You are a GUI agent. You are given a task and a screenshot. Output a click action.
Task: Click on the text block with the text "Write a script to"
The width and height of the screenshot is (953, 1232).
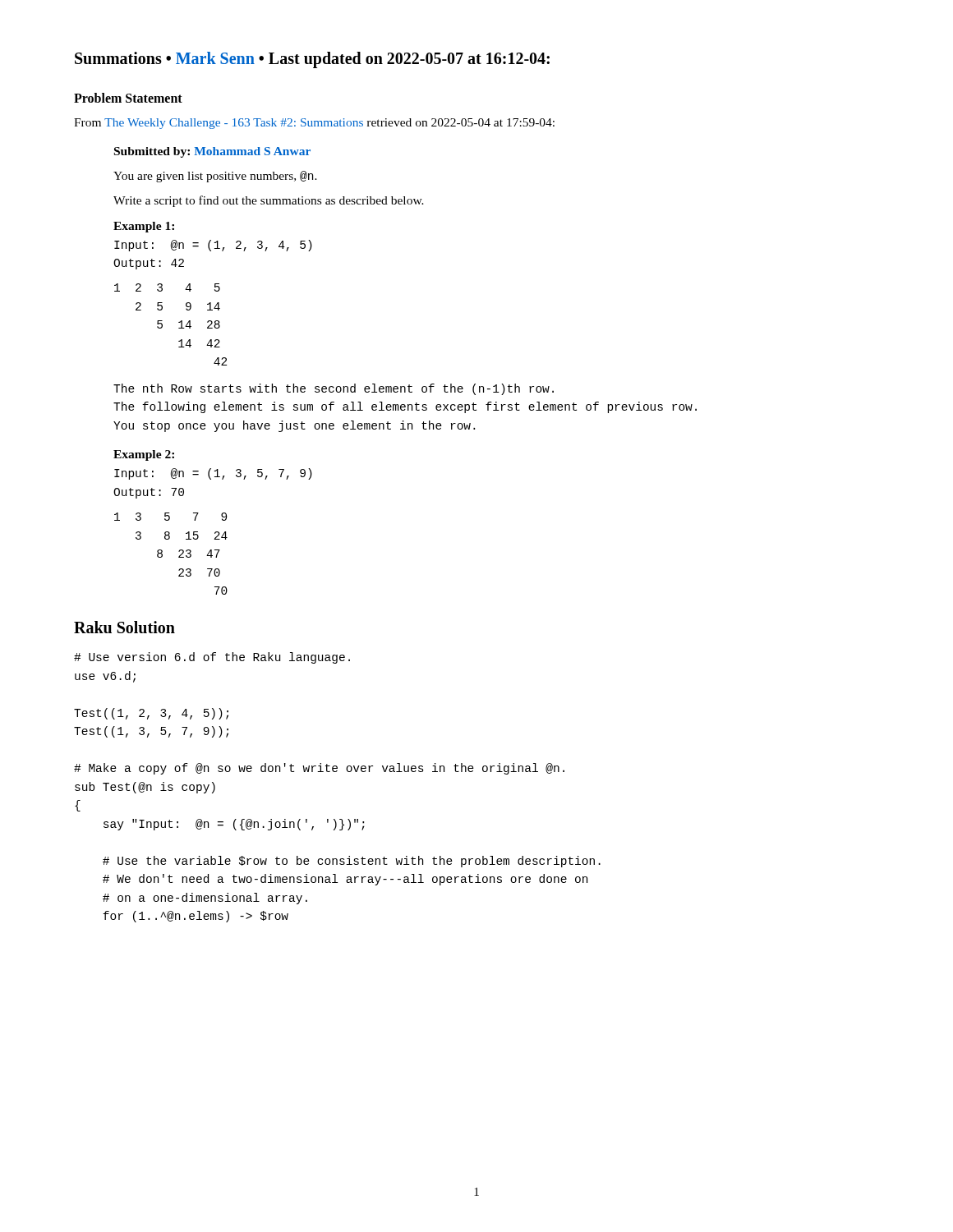tap(269, 200)
